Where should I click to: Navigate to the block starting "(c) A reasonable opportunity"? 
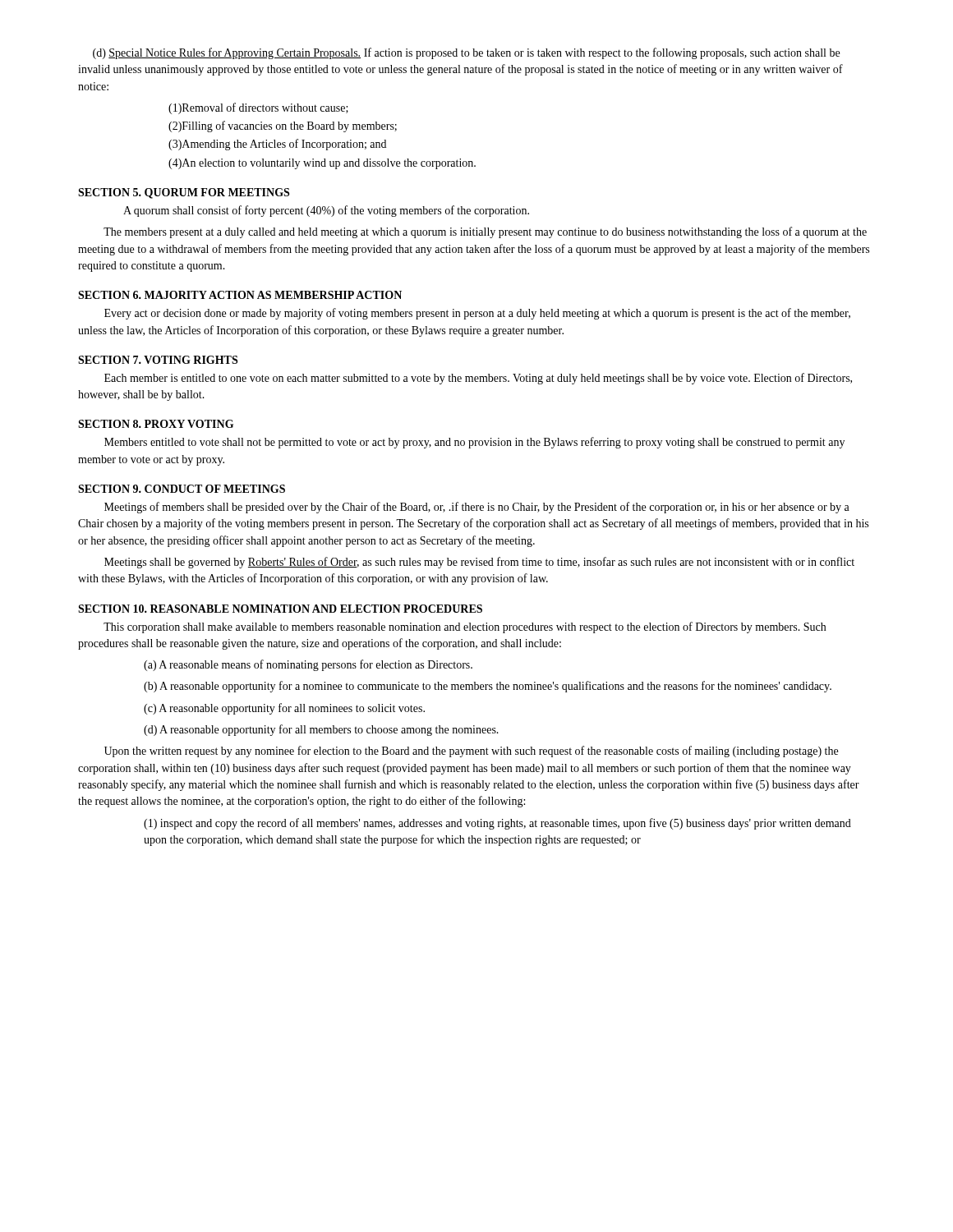coord(285,708)
